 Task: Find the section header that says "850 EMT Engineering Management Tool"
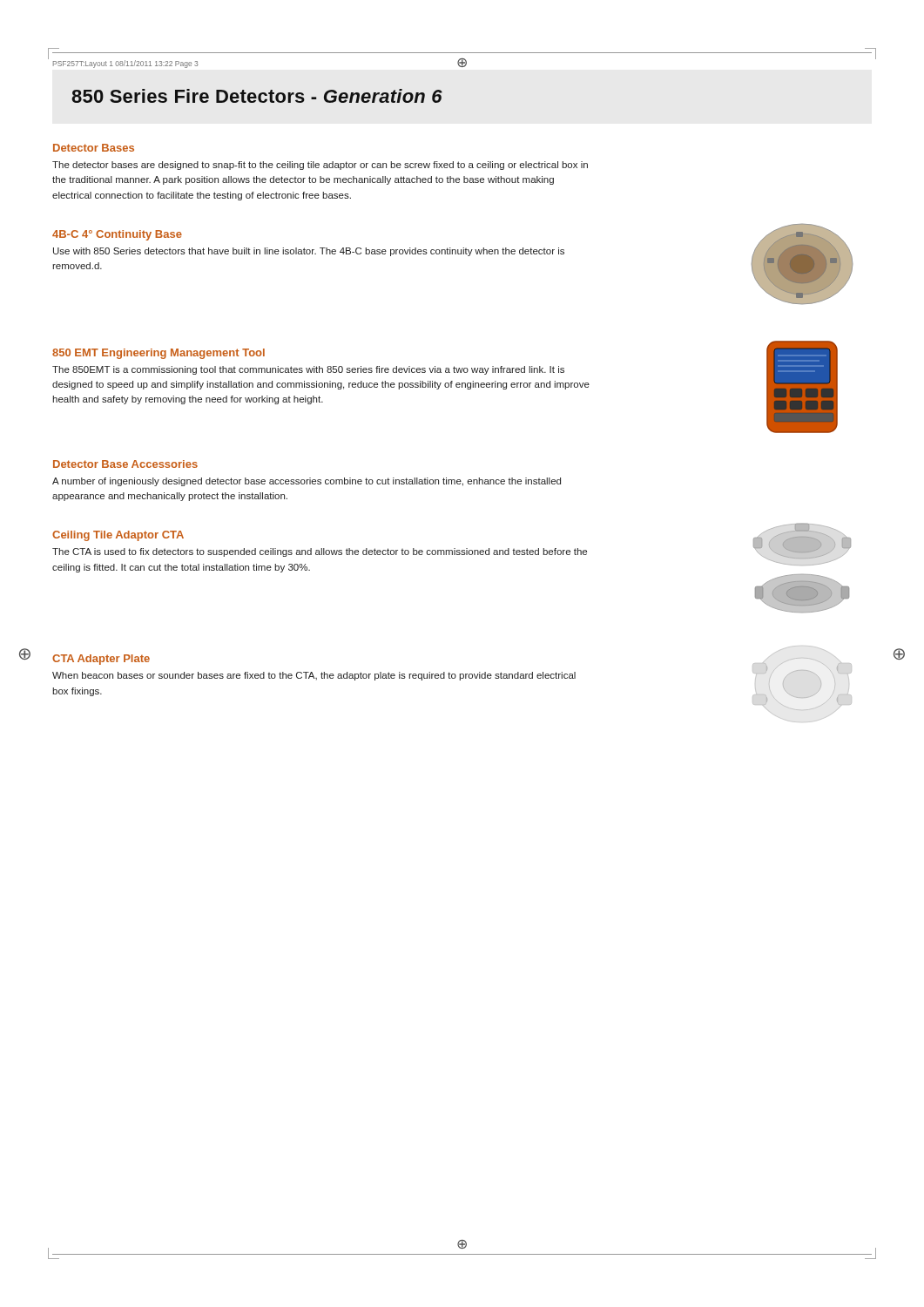pyautogui.click(x=159, y=352)
